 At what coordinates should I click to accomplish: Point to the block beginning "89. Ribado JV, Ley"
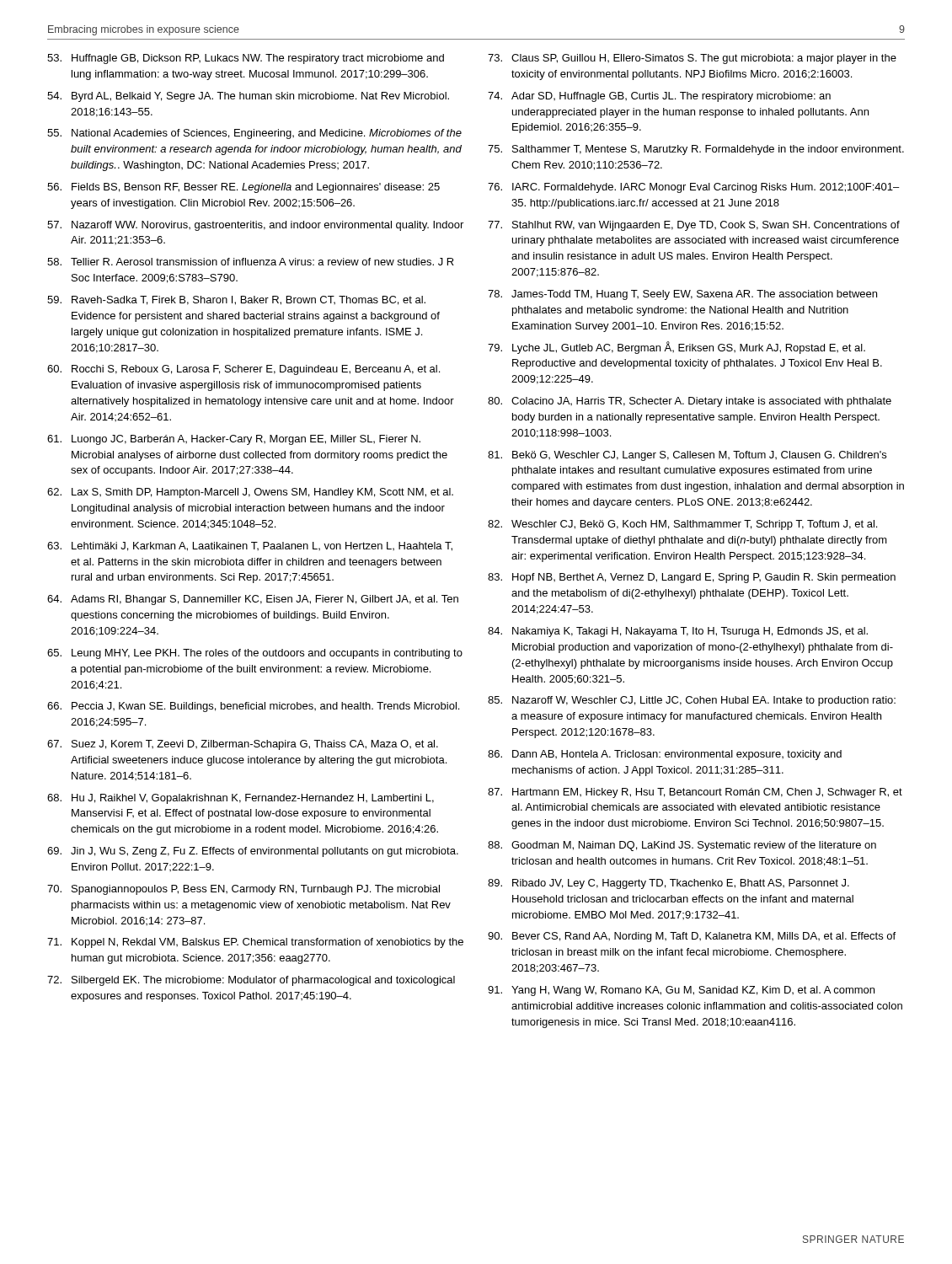[x=696, y=899]
